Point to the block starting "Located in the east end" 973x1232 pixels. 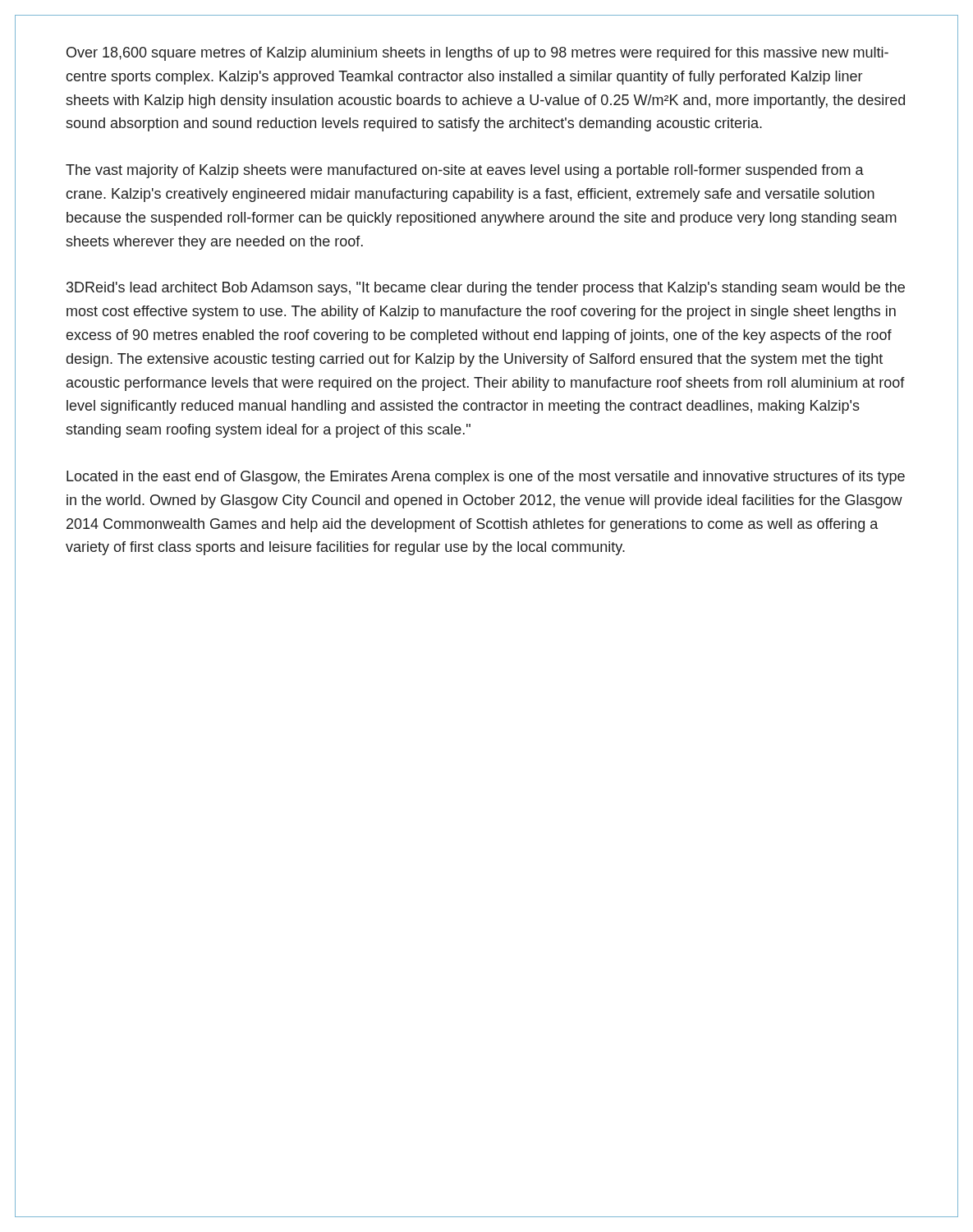[485, 512]
